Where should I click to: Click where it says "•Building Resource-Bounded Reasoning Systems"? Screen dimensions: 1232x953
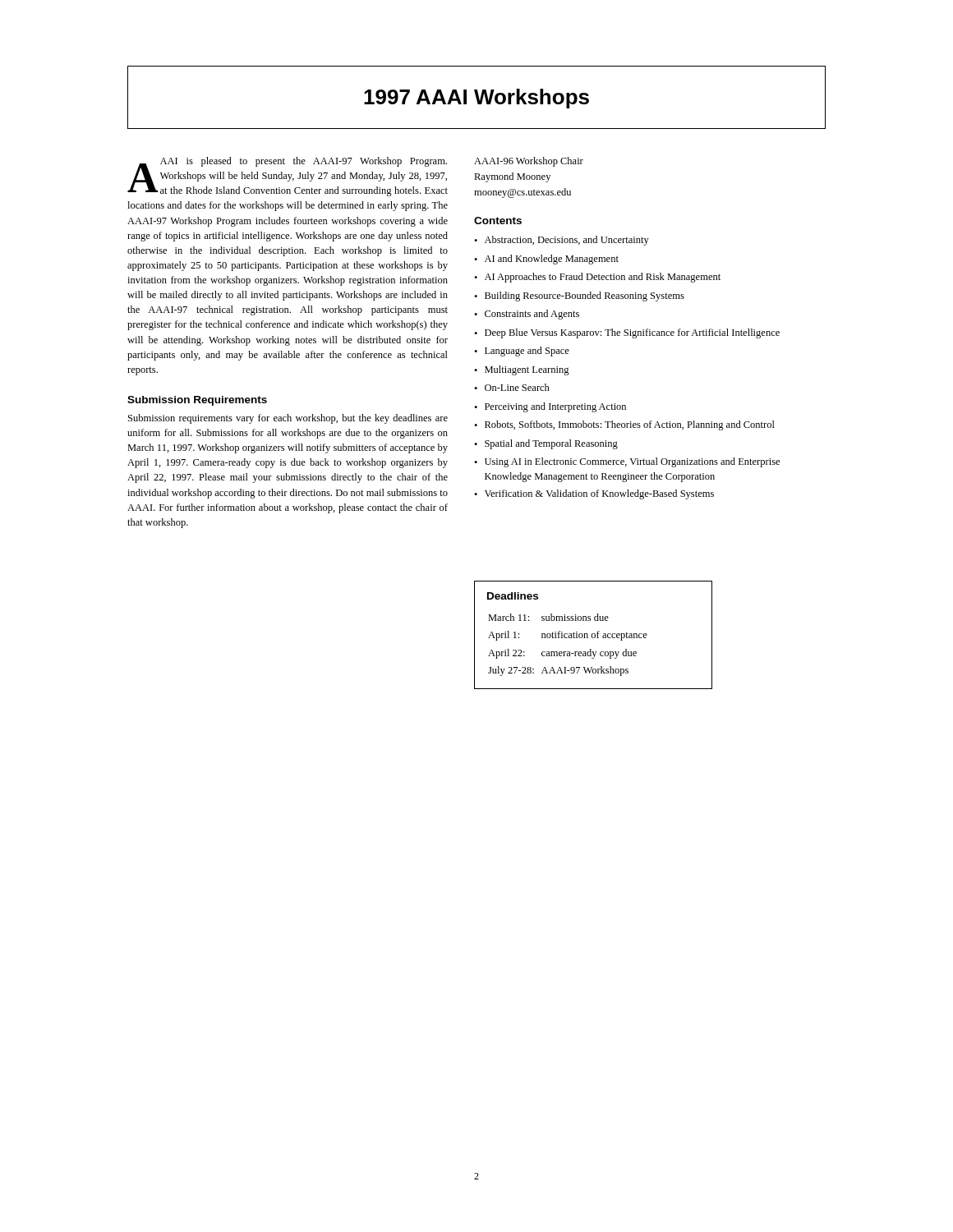point(579,296)
